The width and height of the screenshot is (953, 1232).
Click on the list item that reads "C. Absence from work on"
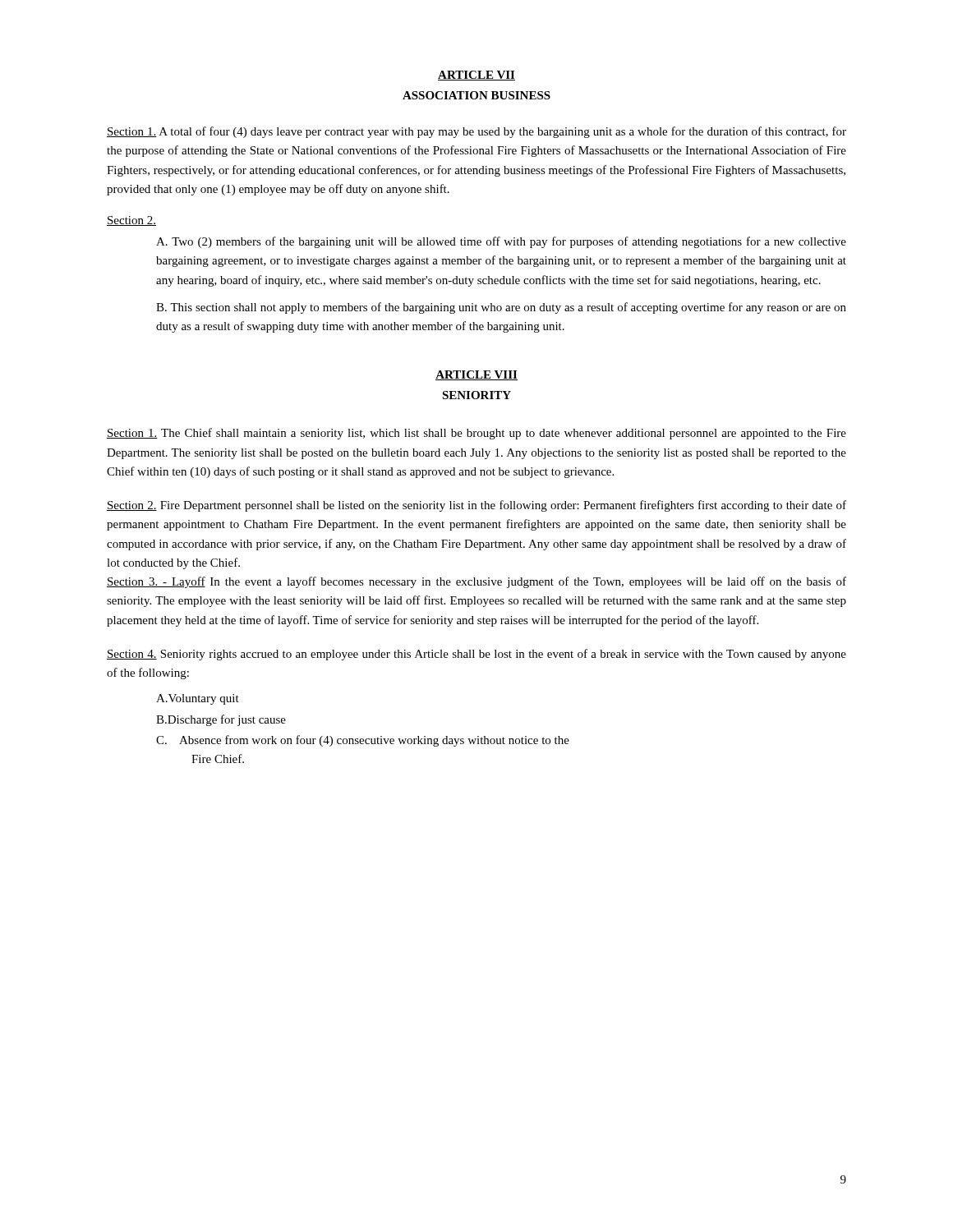click(x=363, y=750)
